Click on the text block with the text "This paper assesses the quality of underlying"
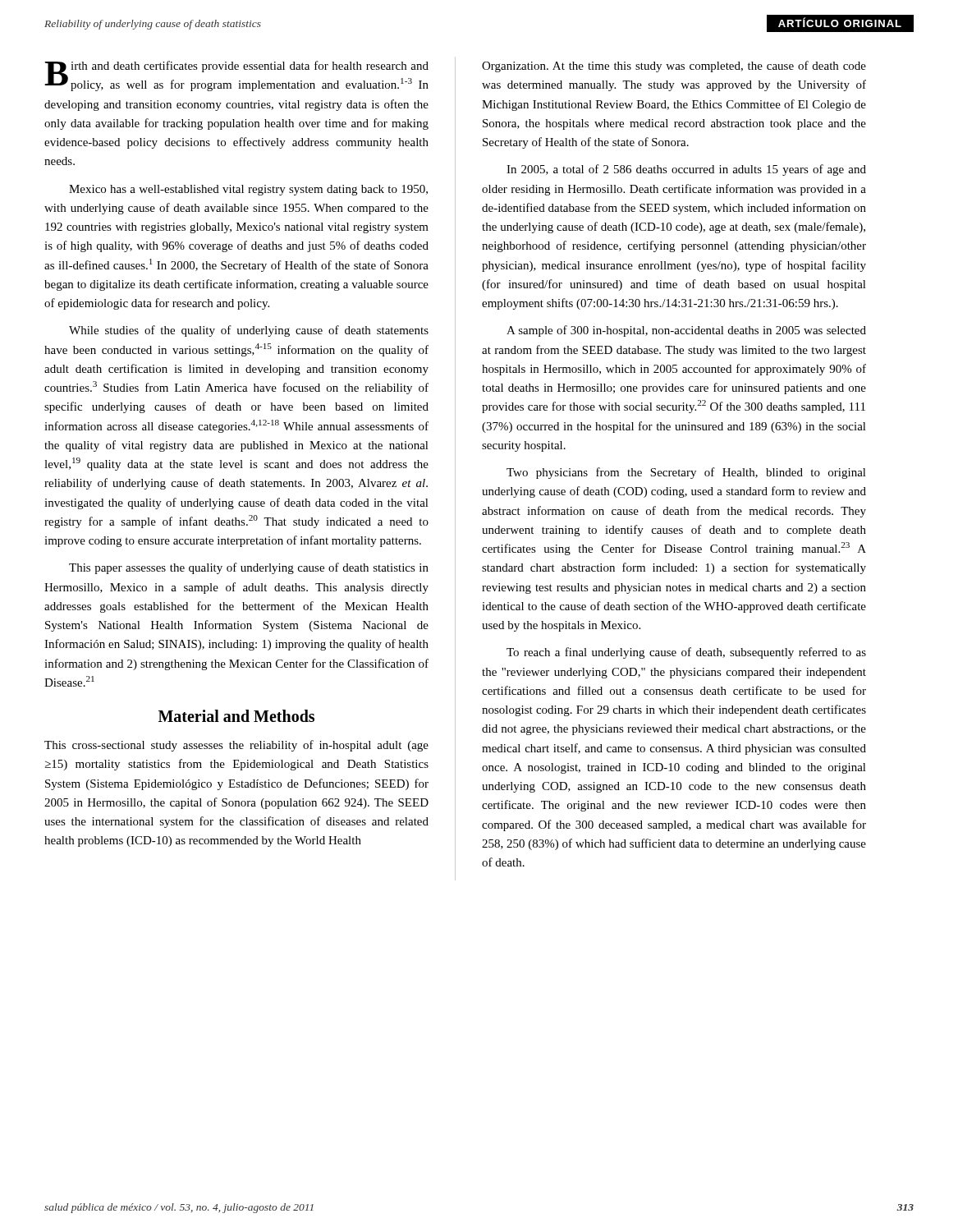The width and height of the screenshot is (958, 1232). [x=236, y=626]
